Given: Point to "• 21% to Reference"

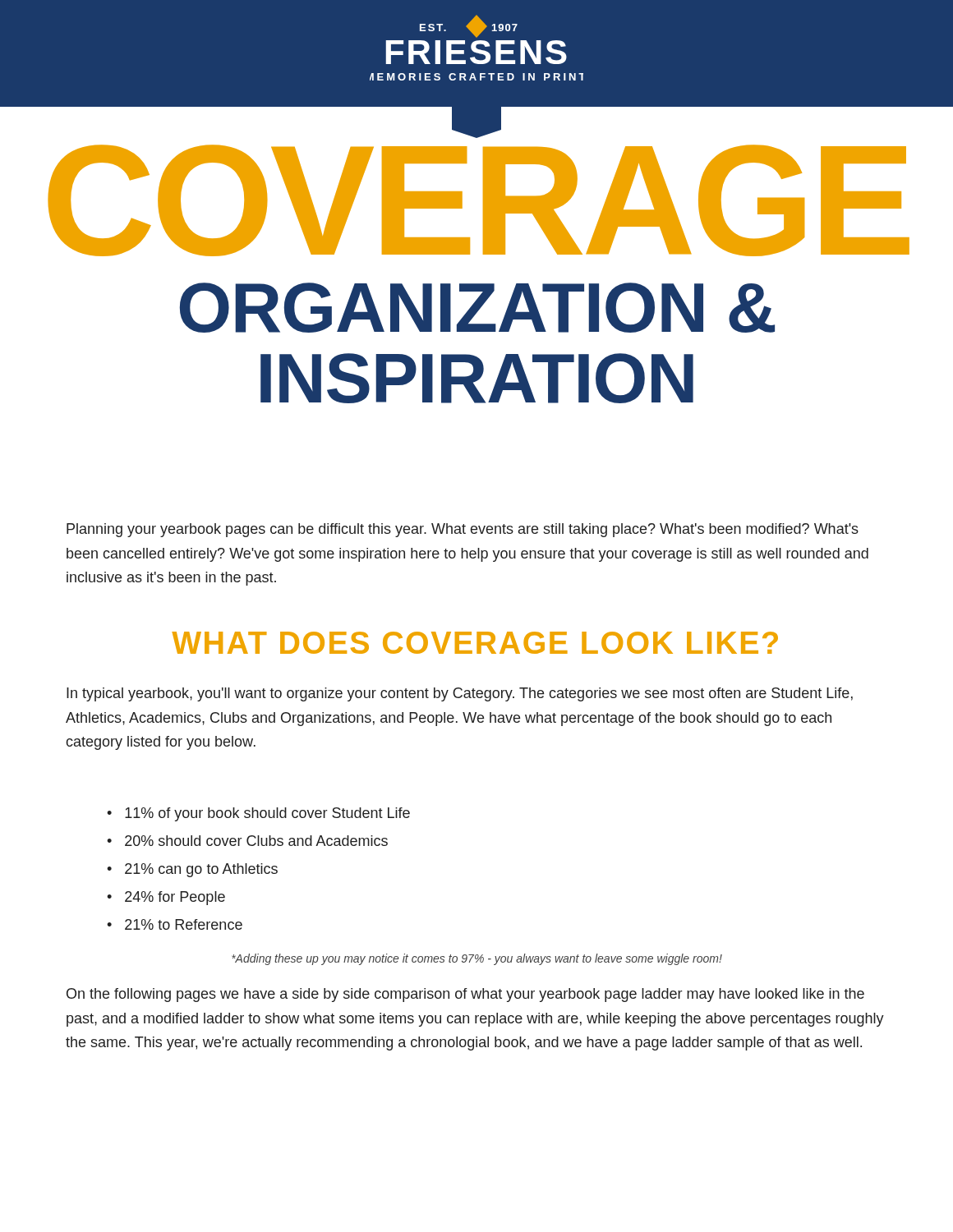Looking at the screenshot, I should [x=175, y=925].
